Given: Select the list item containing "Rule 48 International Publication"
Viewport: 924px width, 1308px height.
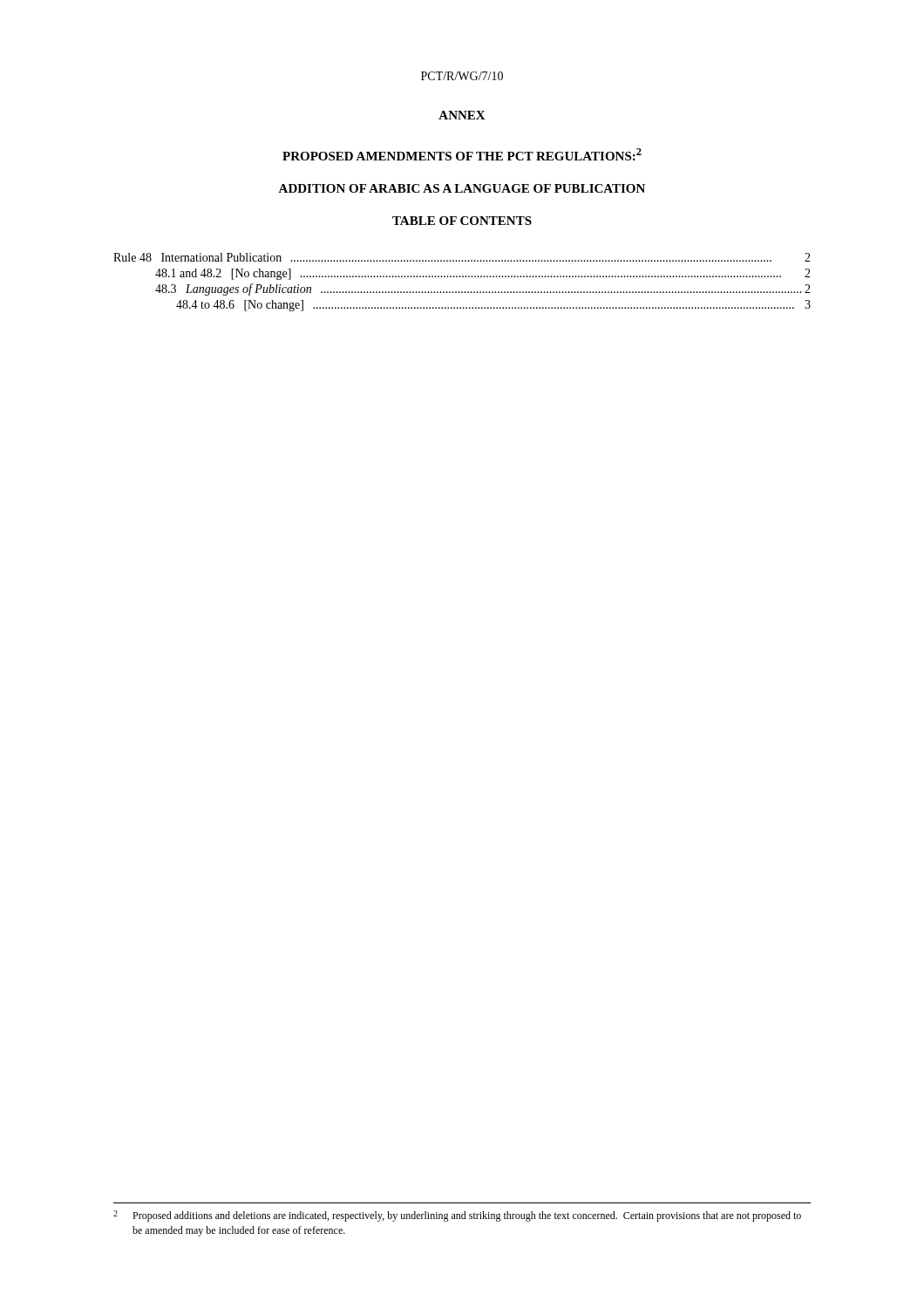Looking at the screenshot, I should [462, 258].
